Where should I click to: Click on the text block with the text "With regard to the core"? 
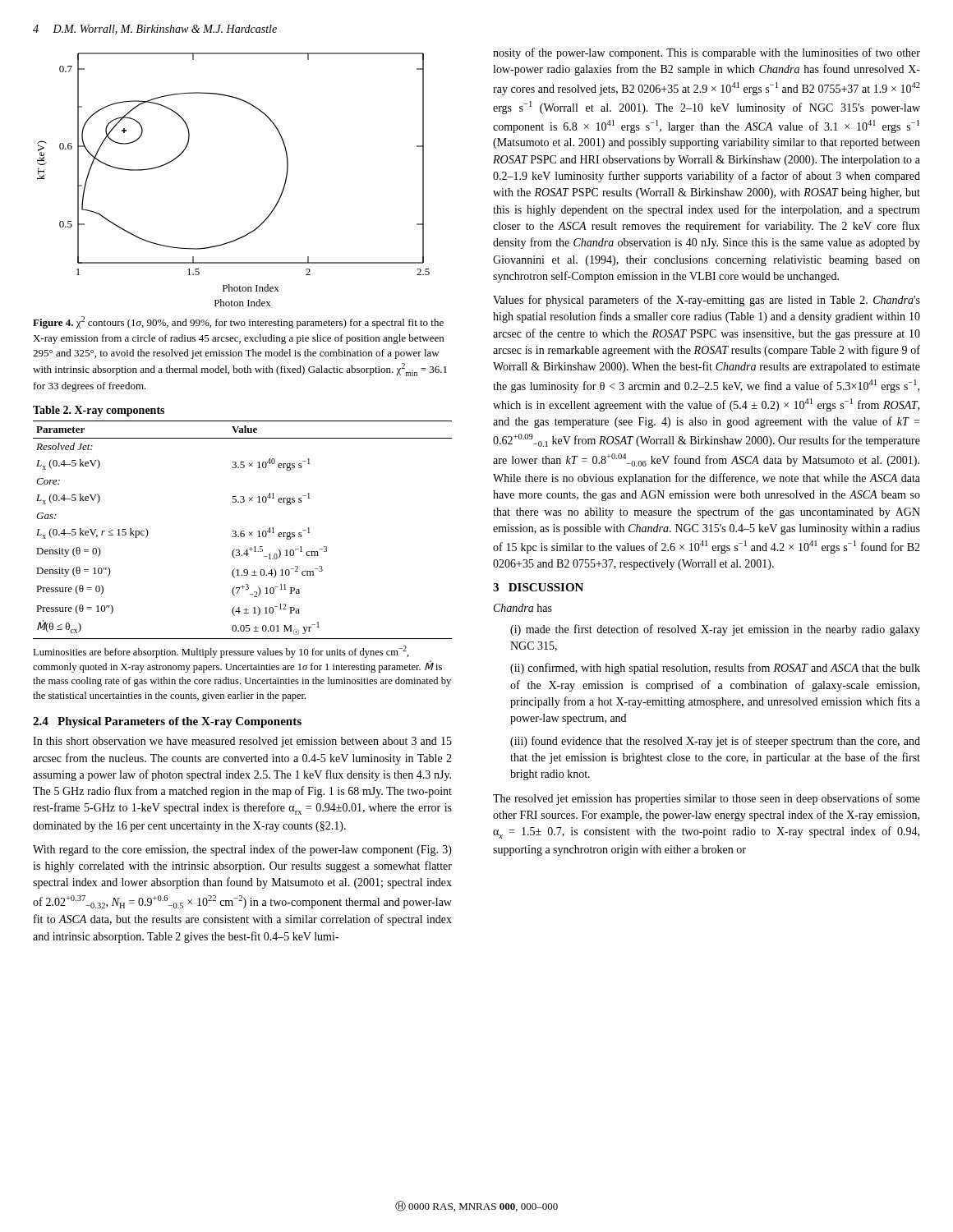242,893
